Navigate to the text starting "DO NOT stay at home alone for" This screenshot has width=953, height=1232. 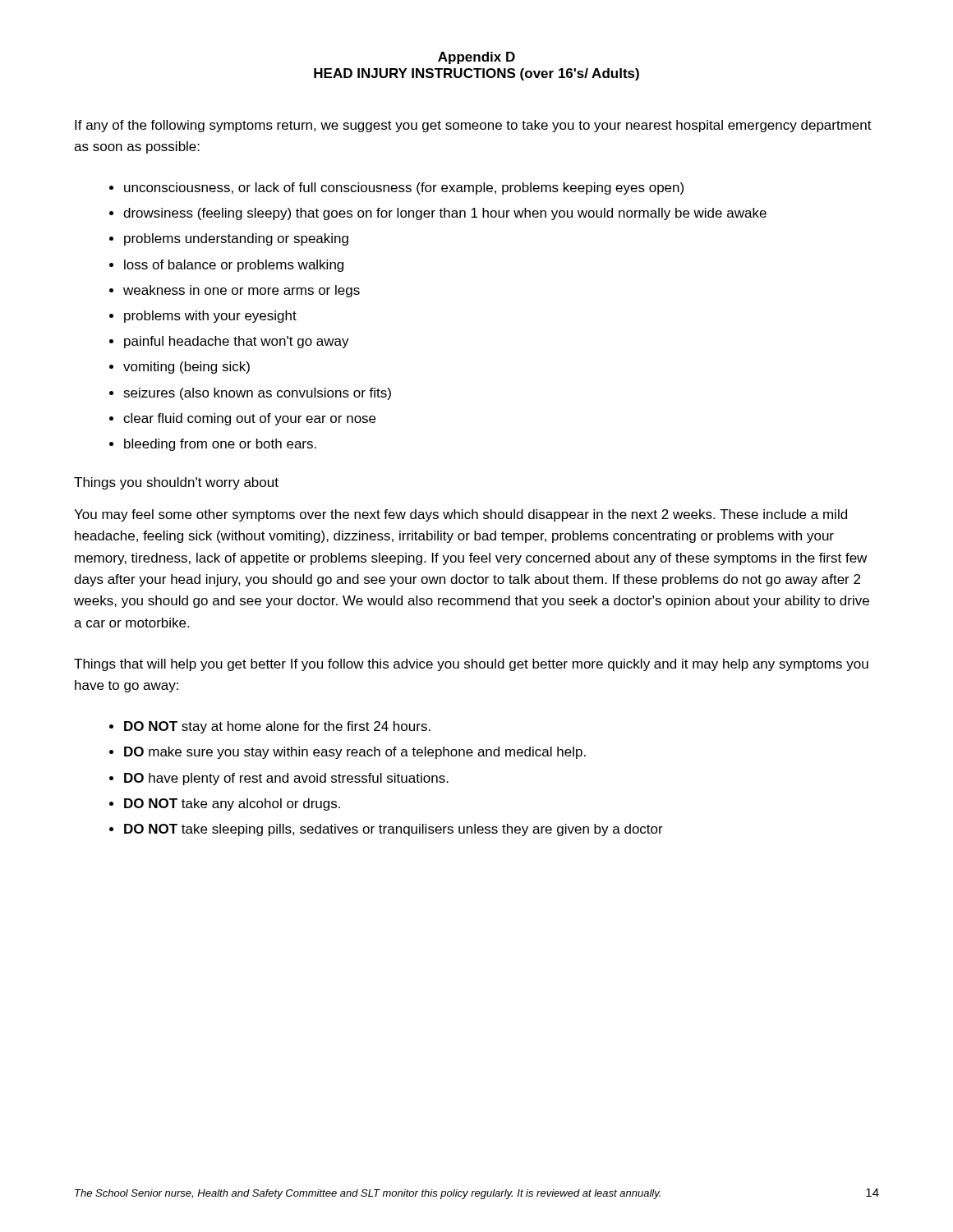277,727
